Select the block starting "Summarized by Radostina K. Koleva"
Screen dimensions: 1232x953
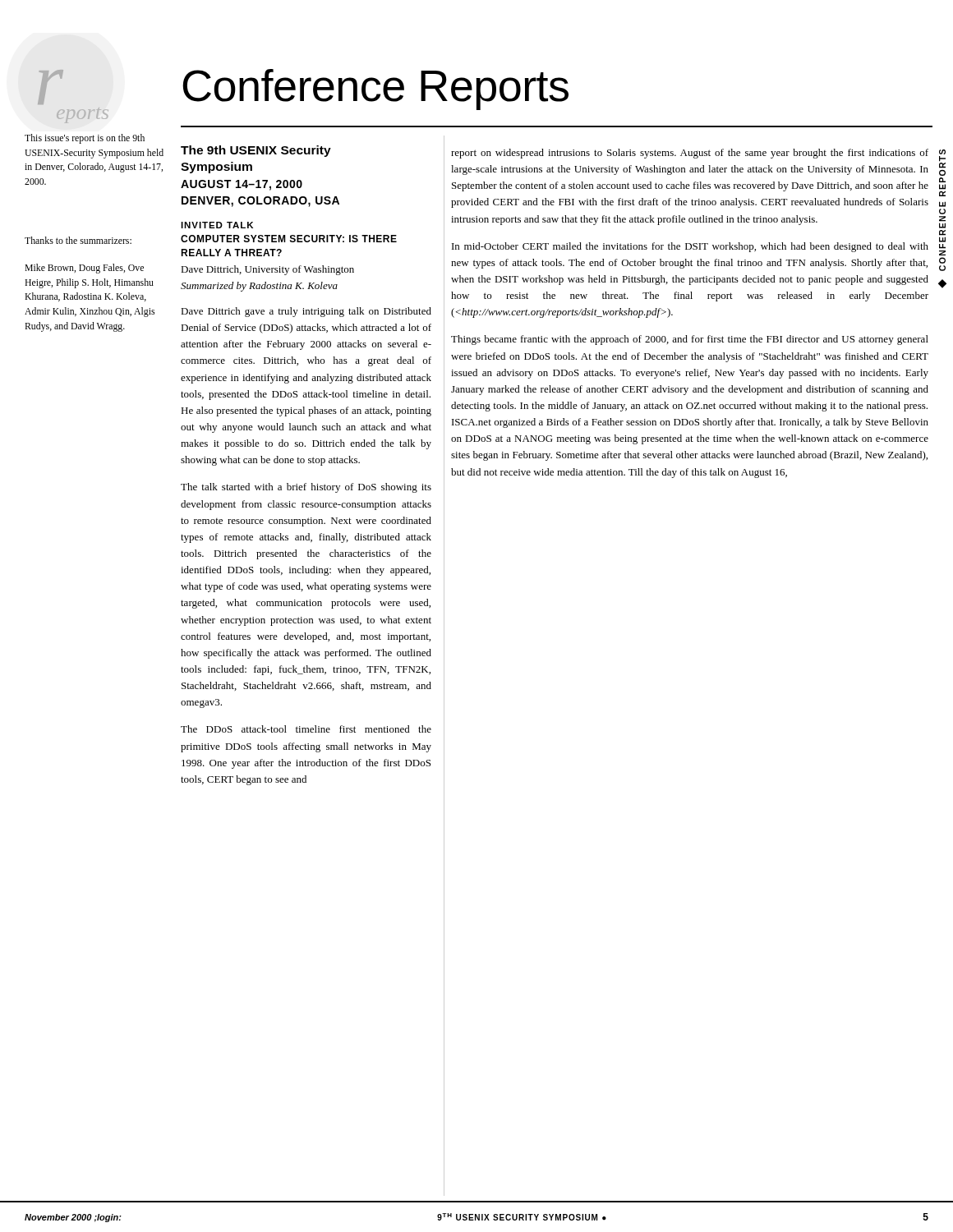coord(306,286)
